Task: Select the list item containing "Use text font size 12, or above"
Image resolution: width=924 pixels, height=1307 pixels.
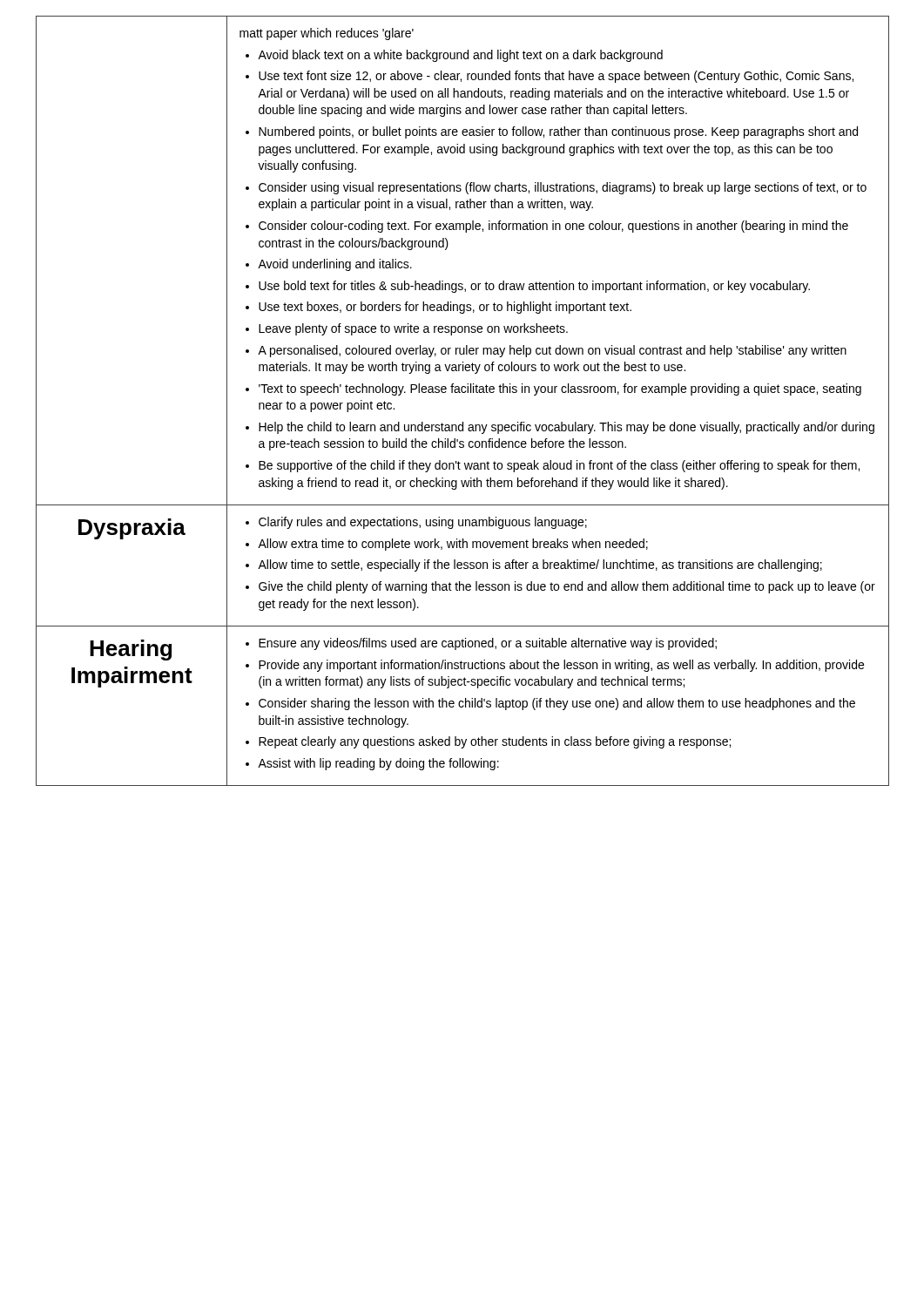Action: 556,93
